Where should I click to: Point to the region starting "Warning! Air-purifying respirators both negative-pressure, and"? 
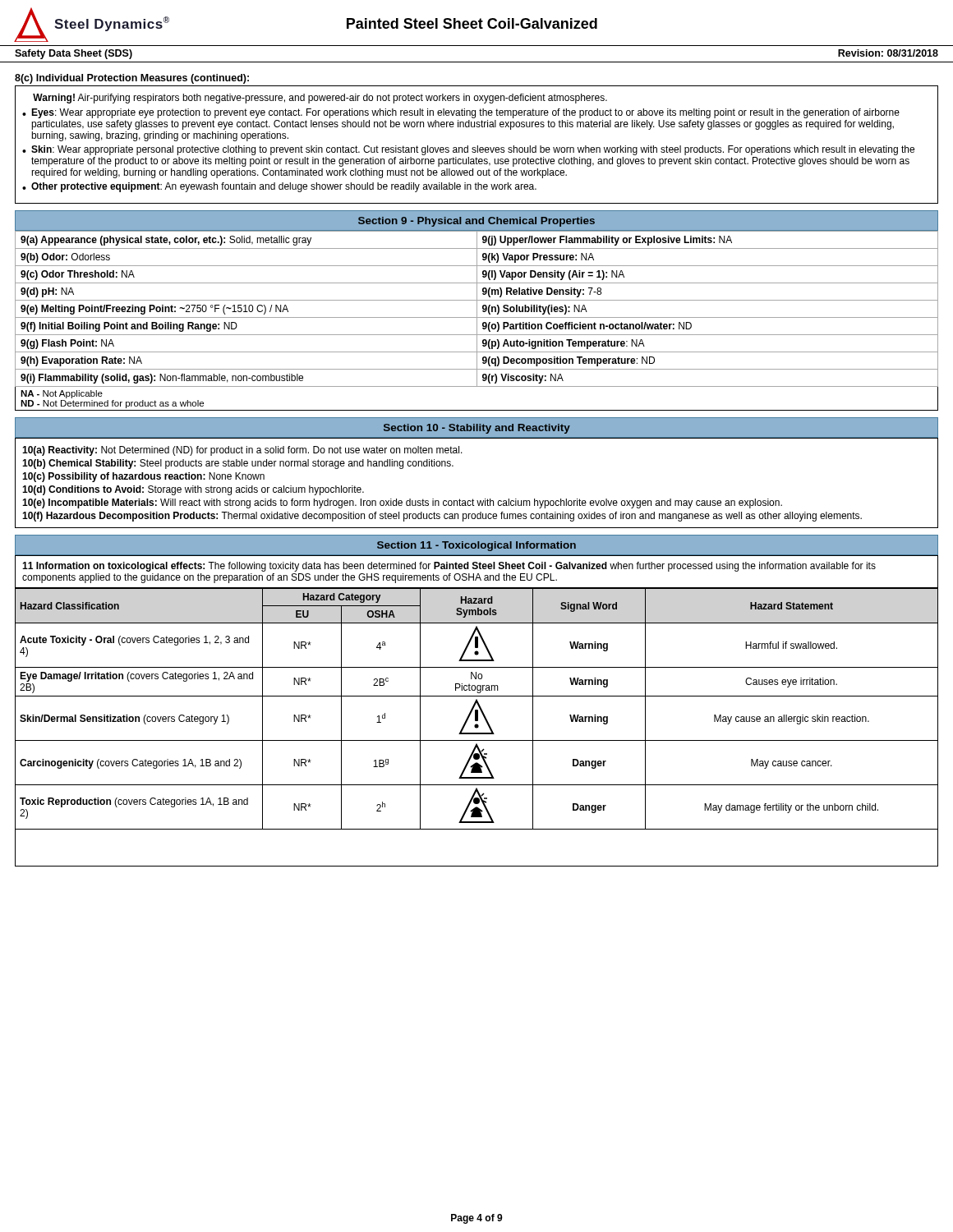click(315, 98)
